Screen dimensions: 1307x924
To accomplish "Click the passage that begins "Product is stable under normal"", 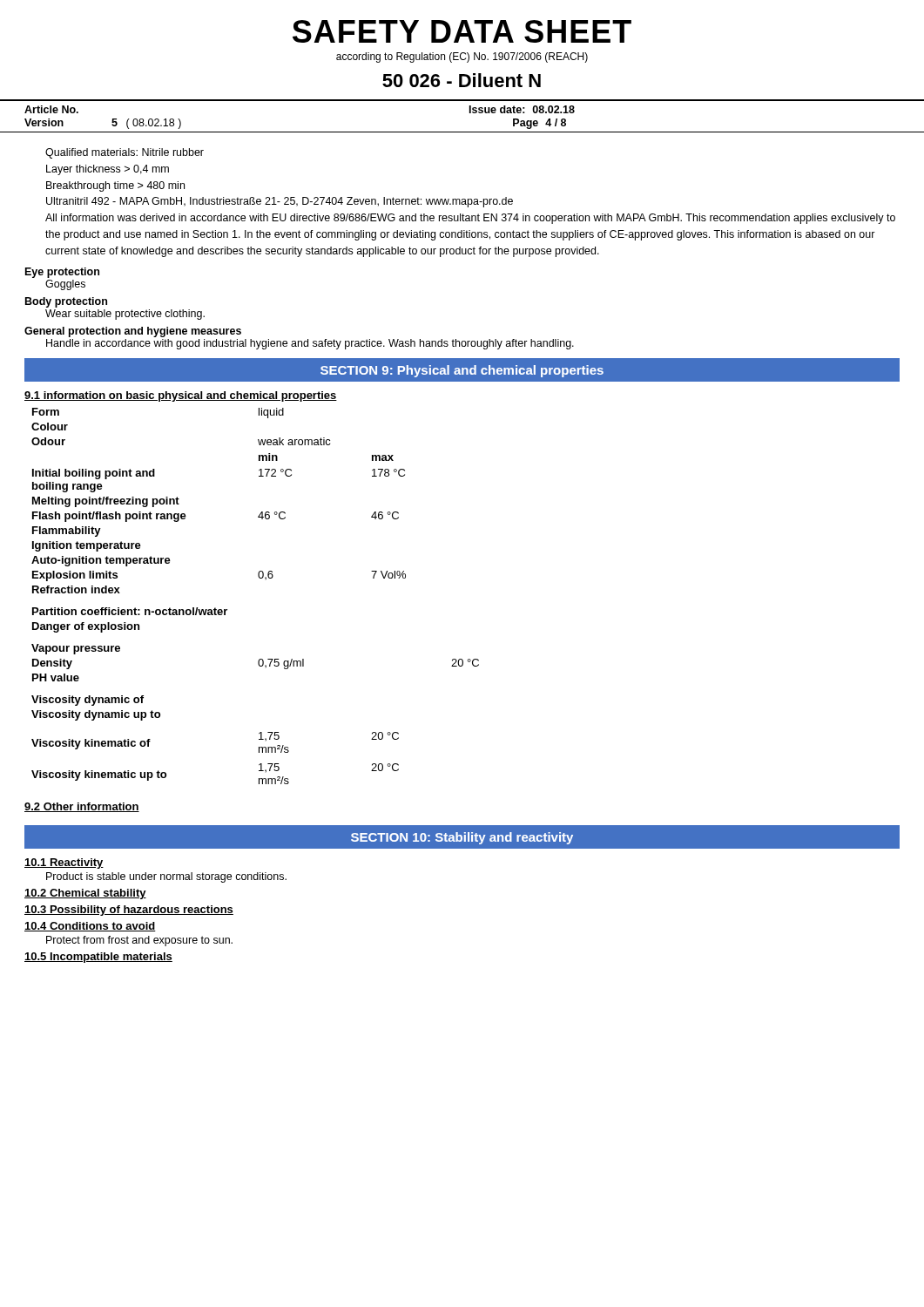I will click(x=166, y=877).
